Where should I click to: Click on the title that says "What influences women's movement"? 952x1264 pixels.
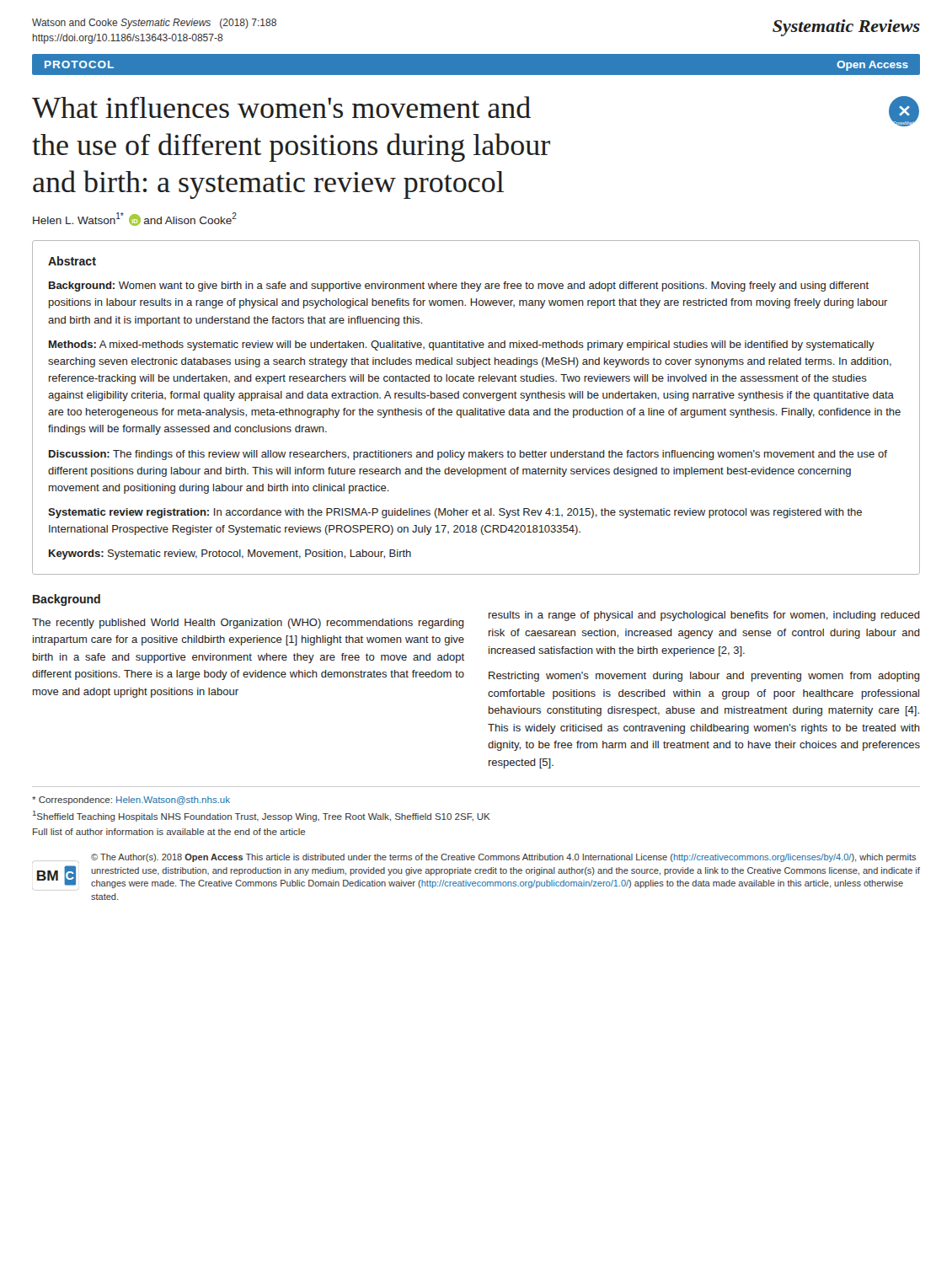[291, 145]
